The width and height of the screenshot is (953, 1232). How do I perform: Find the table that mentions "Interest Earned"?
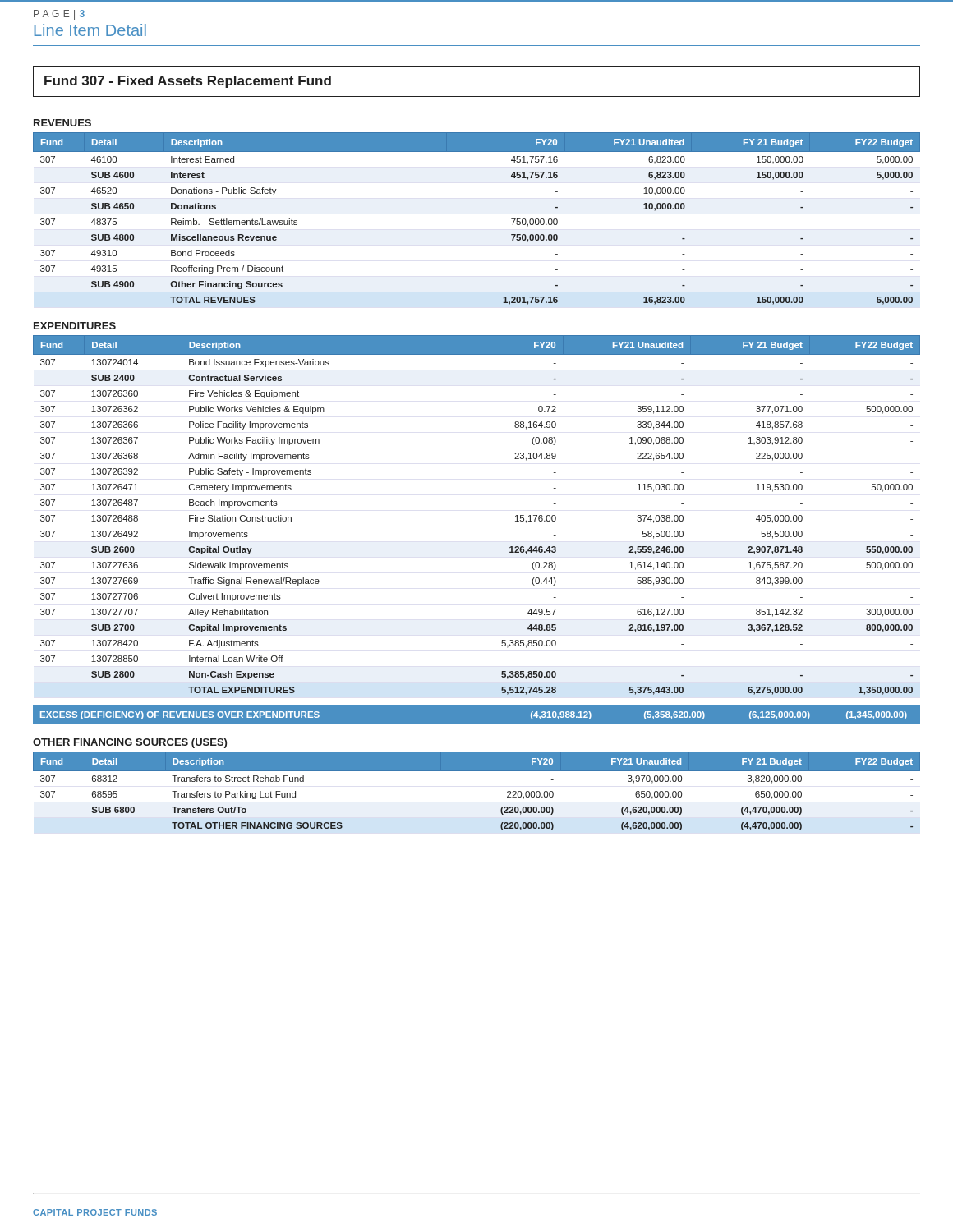(x=476, y=220)
